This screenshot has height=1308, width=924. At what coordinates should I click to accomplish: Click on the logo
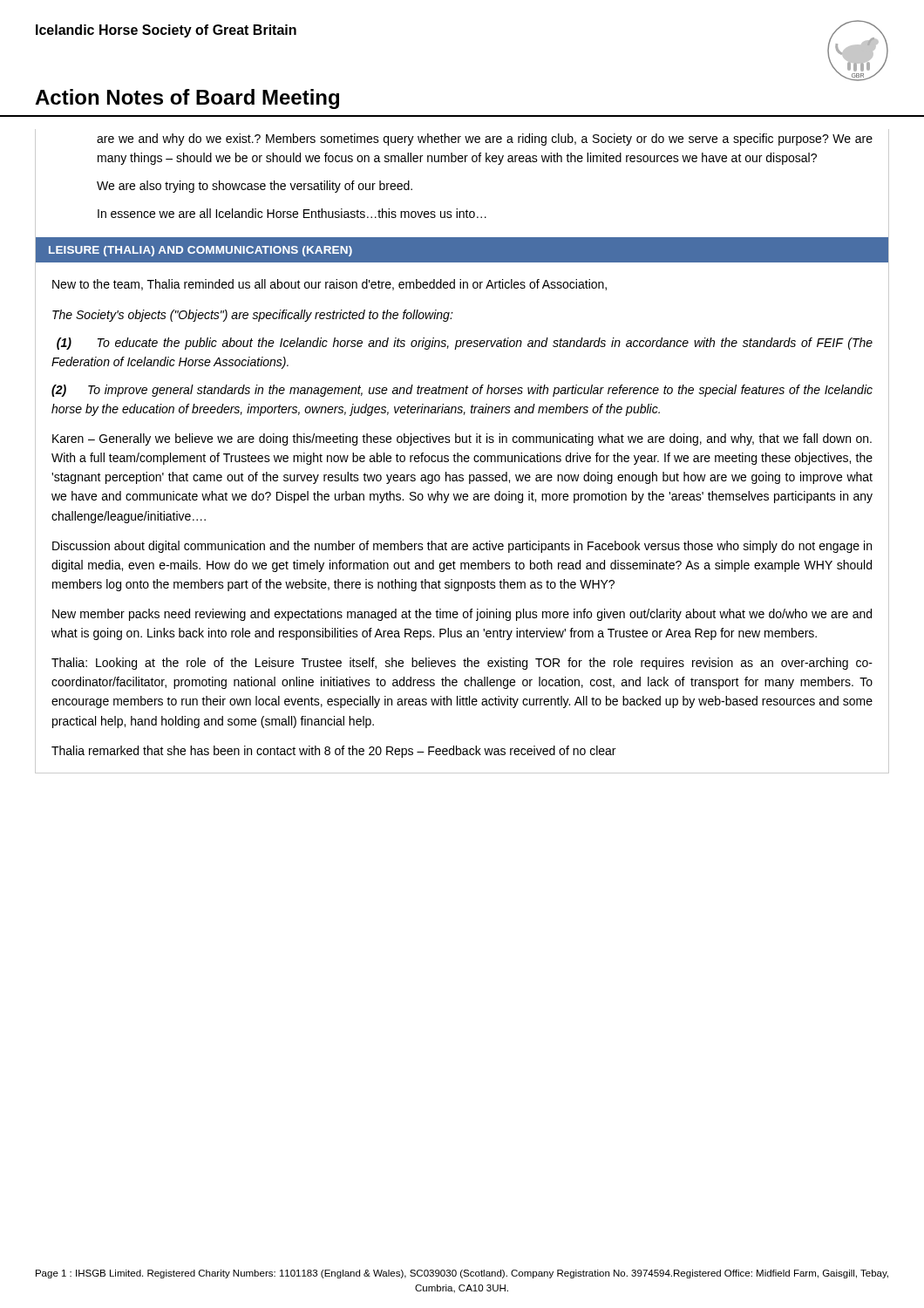pos(858,51)
